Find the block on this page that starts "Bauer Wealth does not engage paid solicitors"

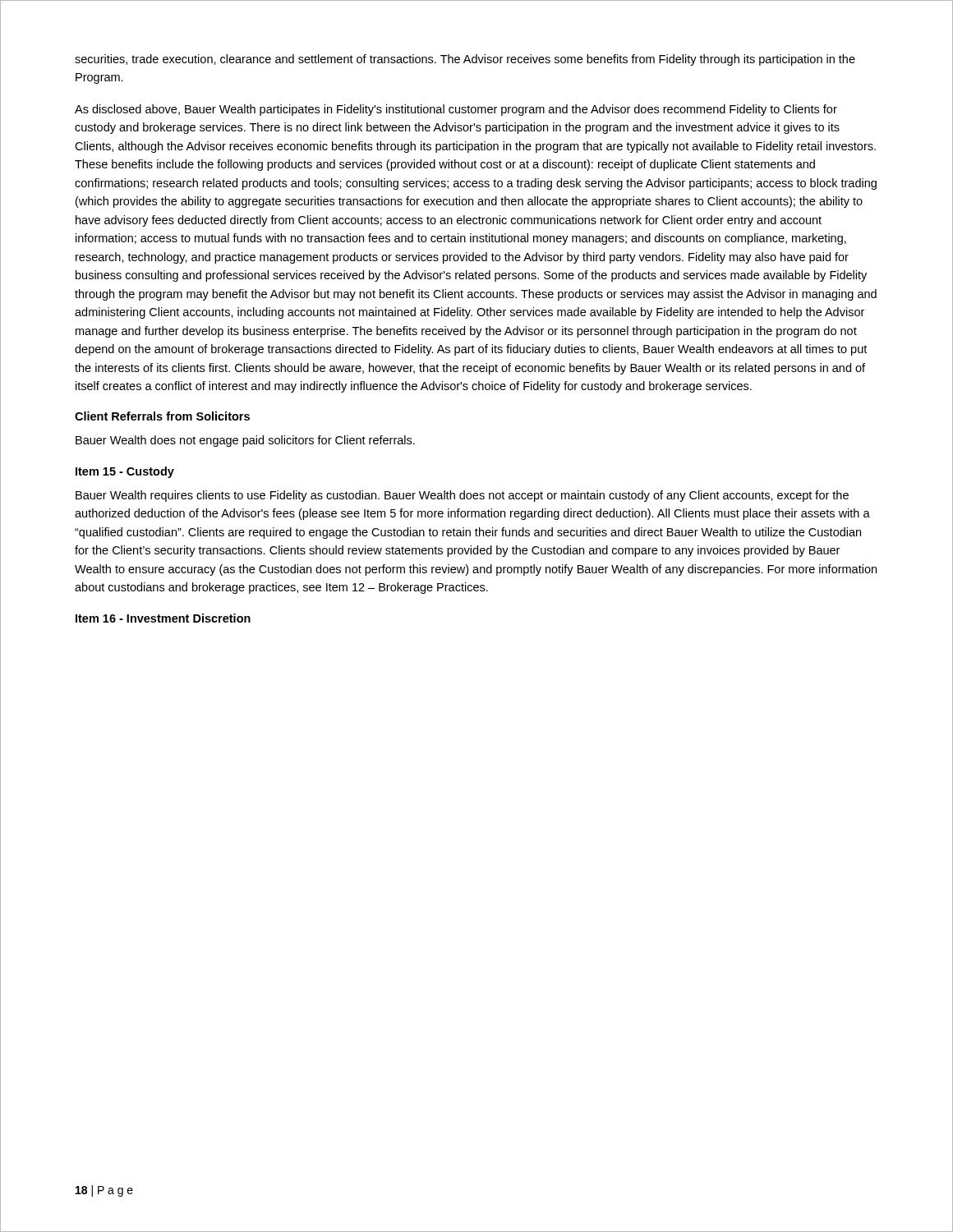coord(245,441)
